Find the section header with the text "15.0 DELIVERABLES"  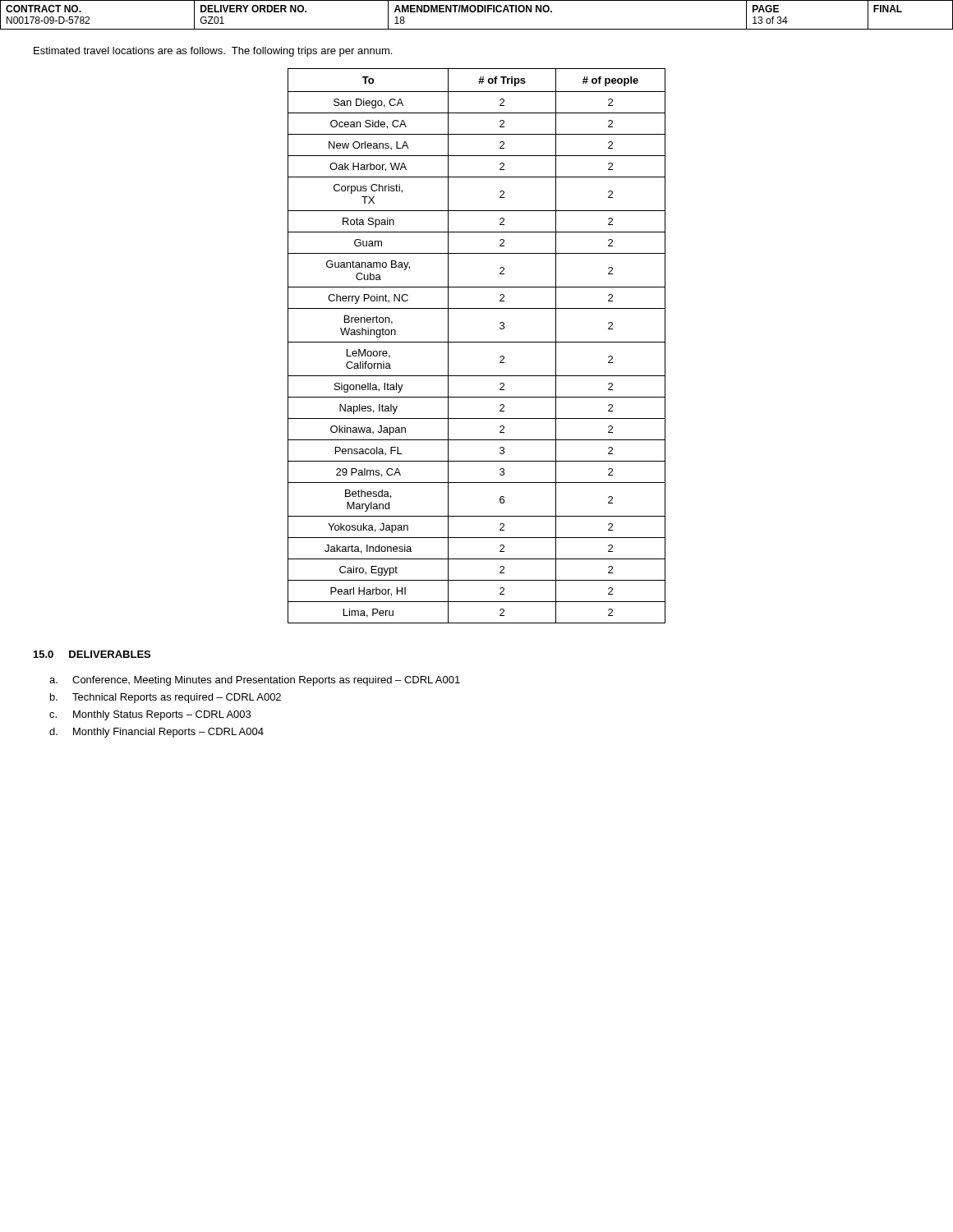[92, 654]
